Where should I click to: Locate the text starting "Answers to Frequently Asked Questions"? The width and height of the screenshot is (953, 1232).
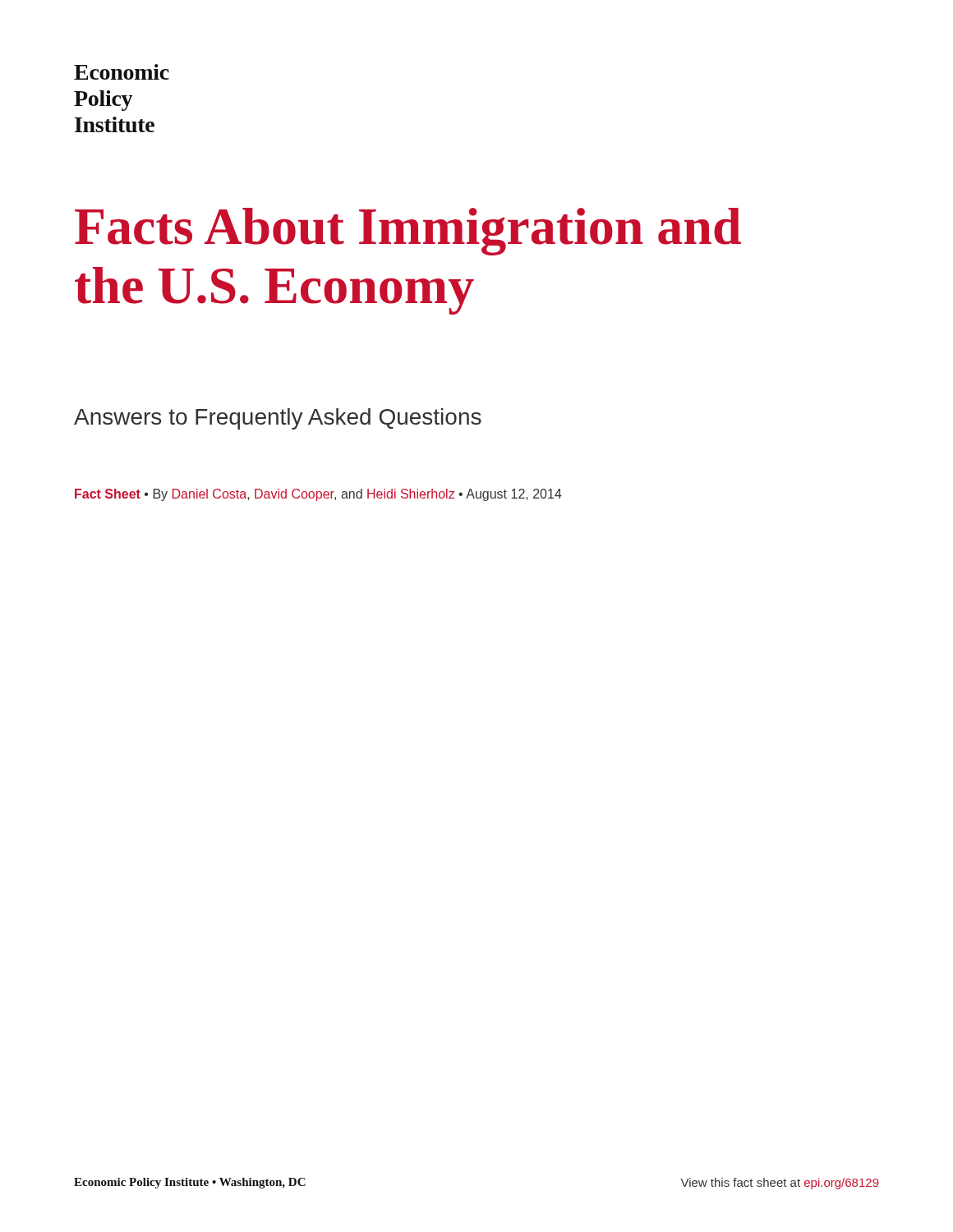[361, 417]
